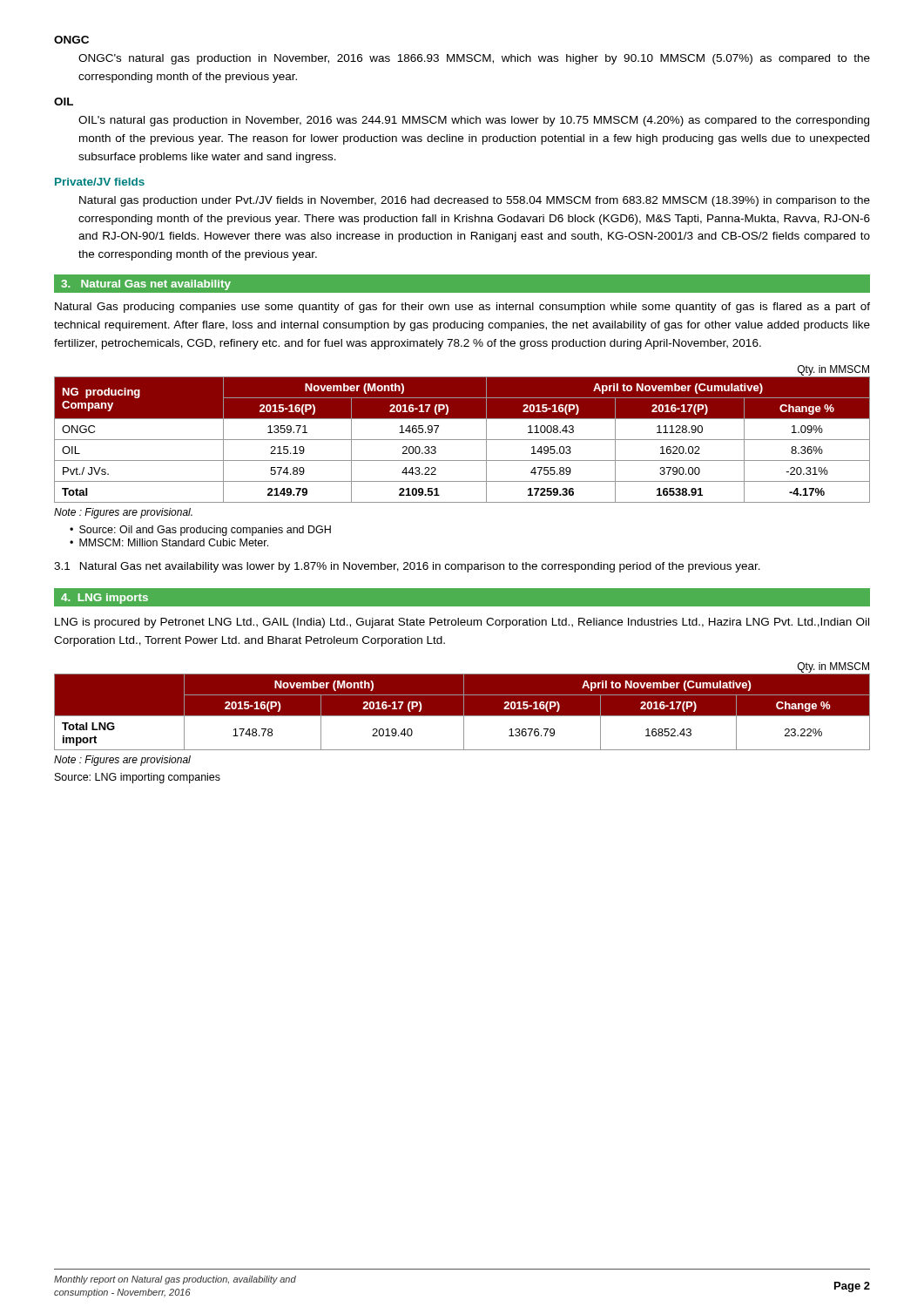Screen dimensions: 1307x924
Task: Click on the list item that says "• Source: Oil and Gas producing companies"
Action: click(201, 530)
